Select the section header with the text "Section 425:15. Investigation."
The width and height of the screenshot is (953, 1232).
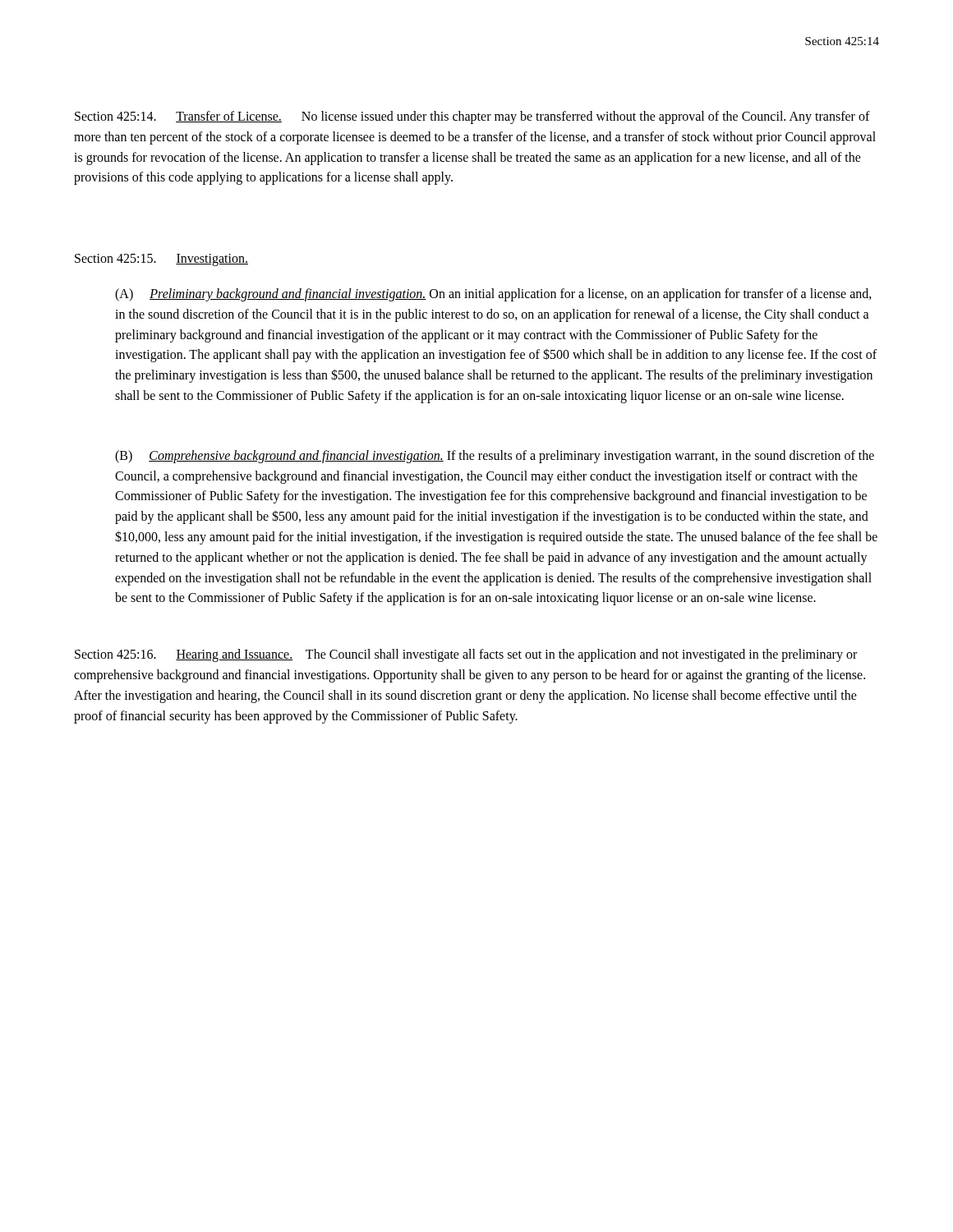pos(123,260)
